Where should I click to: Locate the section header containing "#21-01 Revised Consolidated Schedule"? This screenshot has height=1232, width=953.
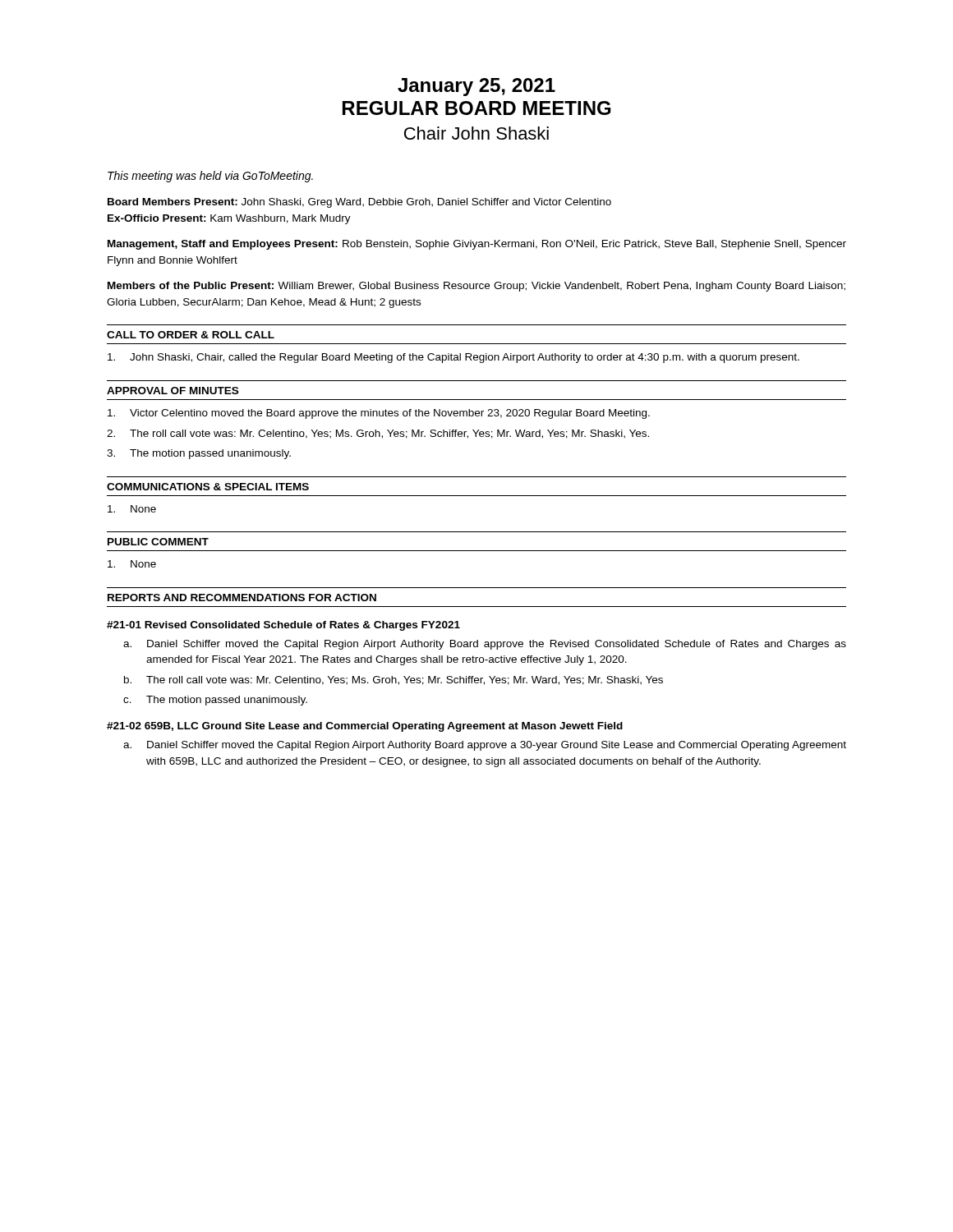coord(283,624)
